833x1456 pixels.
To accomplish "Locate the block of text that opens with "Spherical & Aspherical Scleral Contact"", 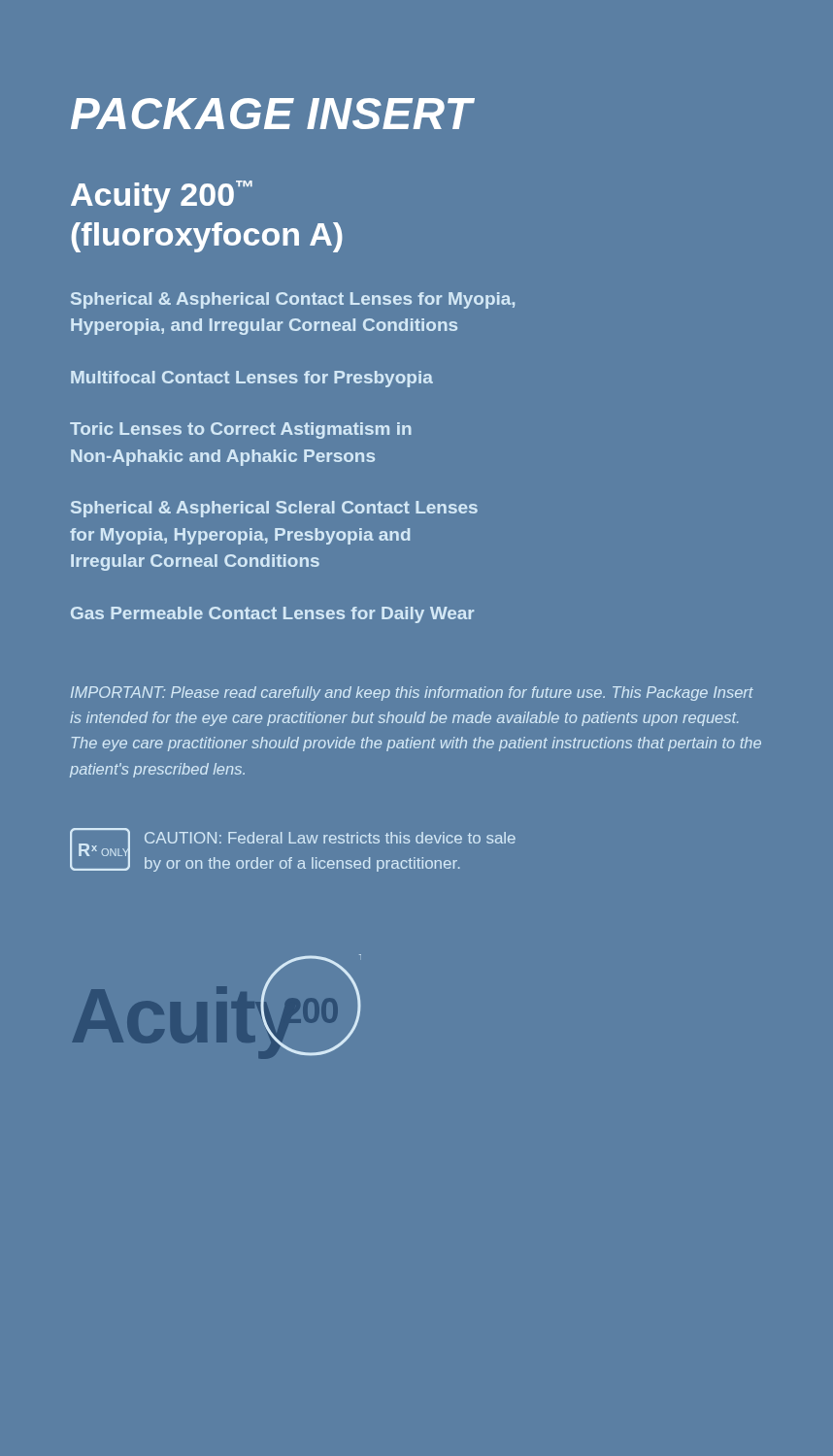I will (274, 534).
